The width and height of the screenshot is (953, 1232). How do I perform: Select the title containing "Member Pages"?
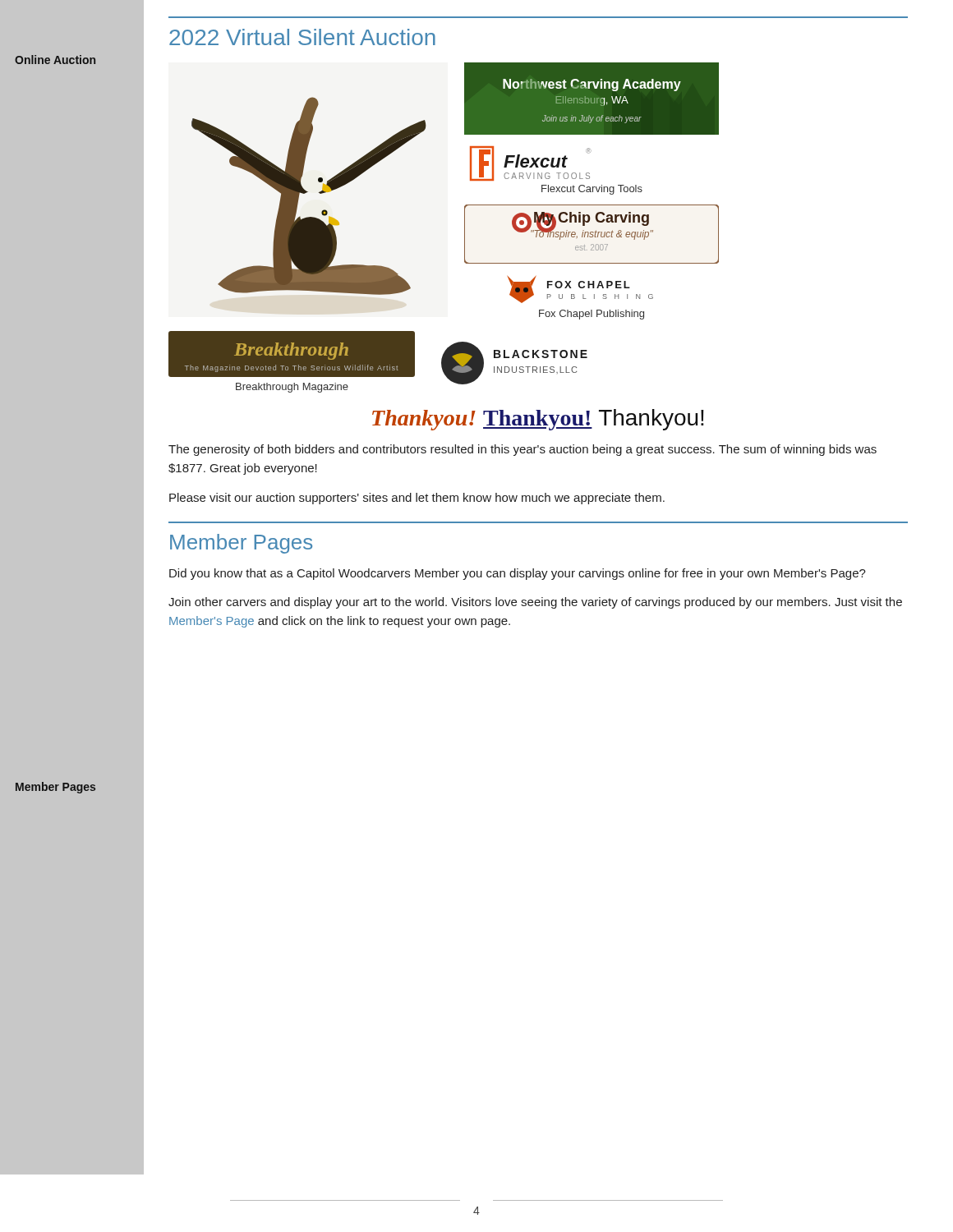tap(241, 544)
